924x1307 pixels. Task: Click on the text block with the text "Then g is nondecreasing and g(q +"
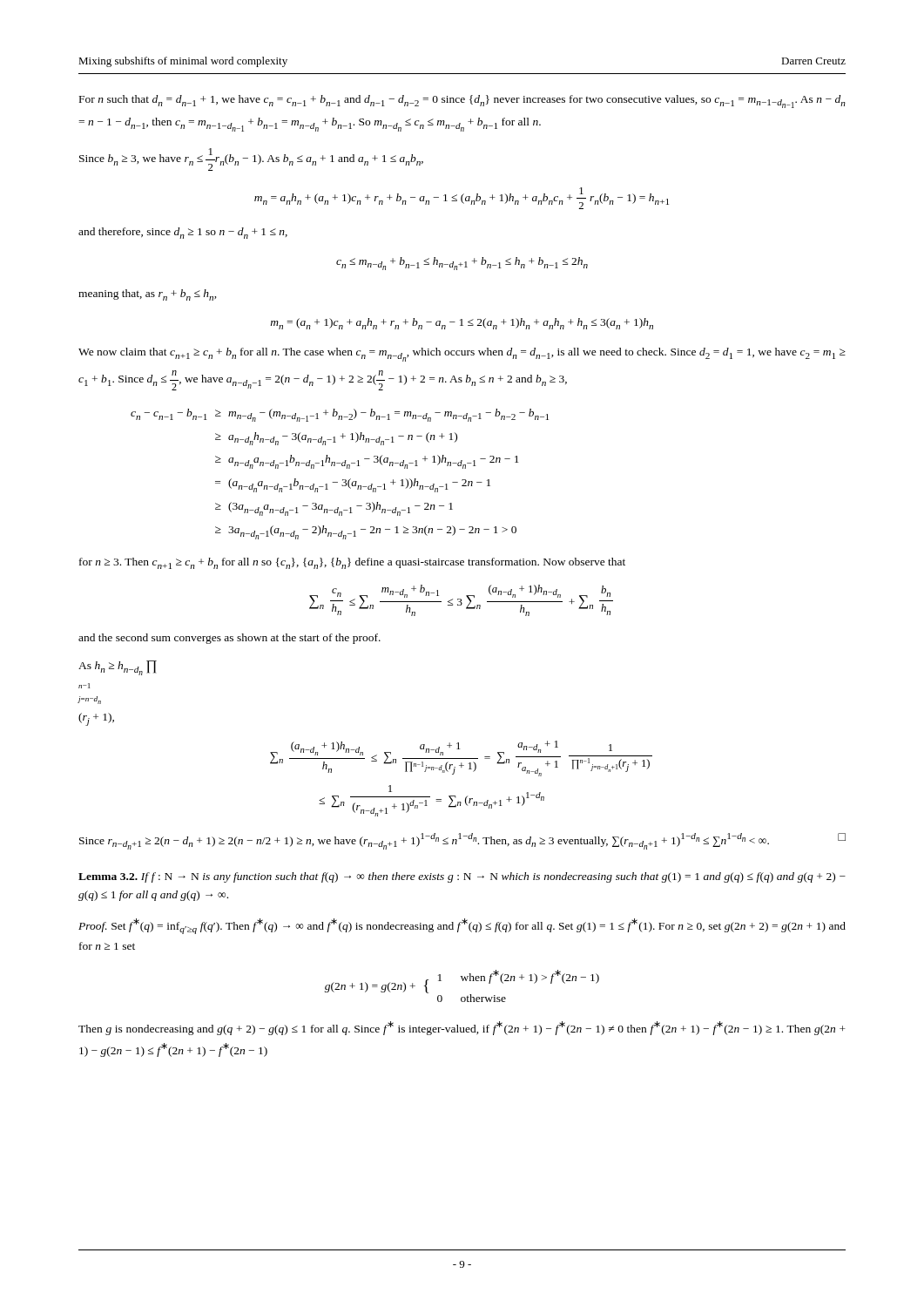point(462,1038)
